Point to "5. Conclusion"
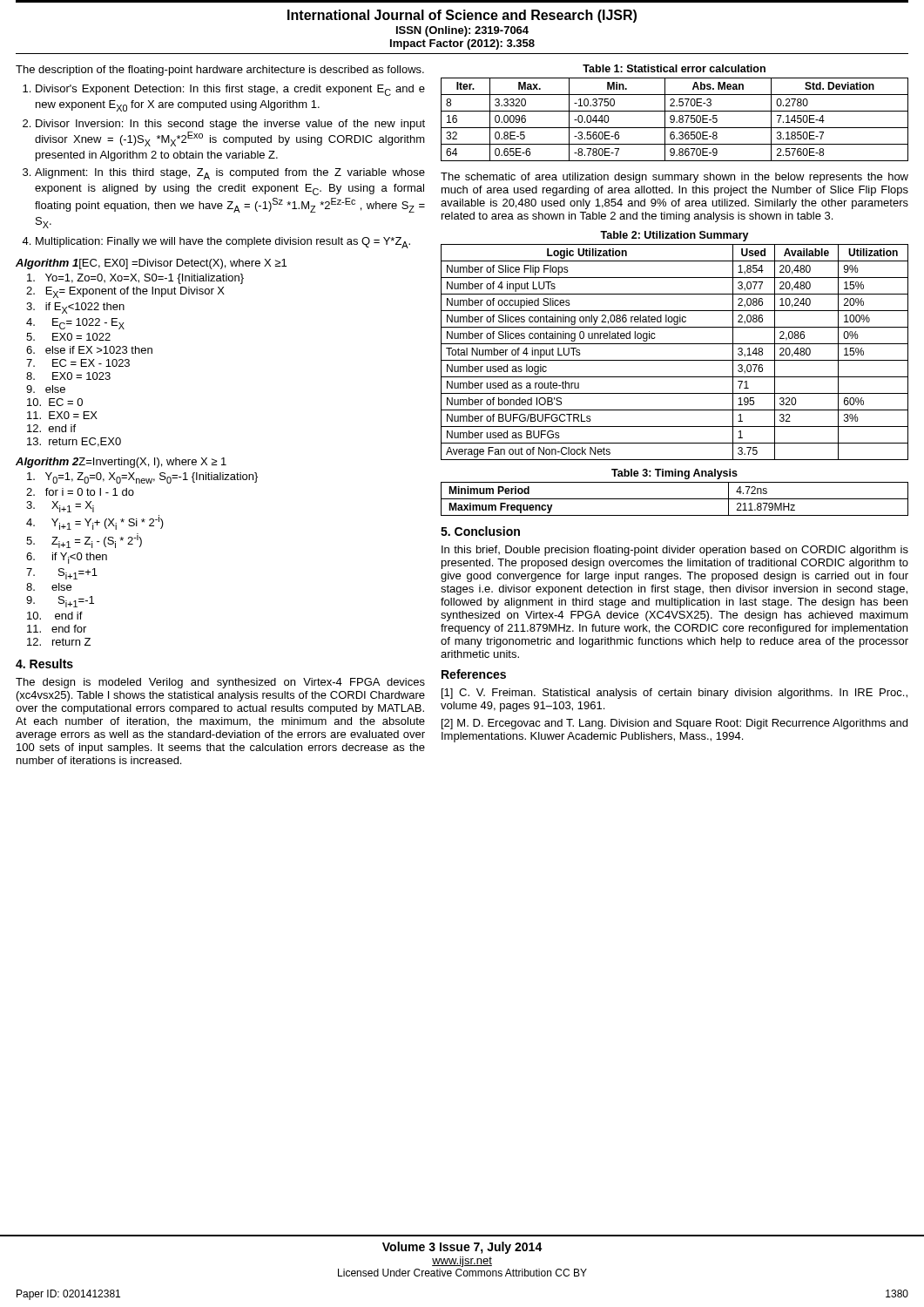The width and height of the screenshot is (924, 1307). click(481, 531)
